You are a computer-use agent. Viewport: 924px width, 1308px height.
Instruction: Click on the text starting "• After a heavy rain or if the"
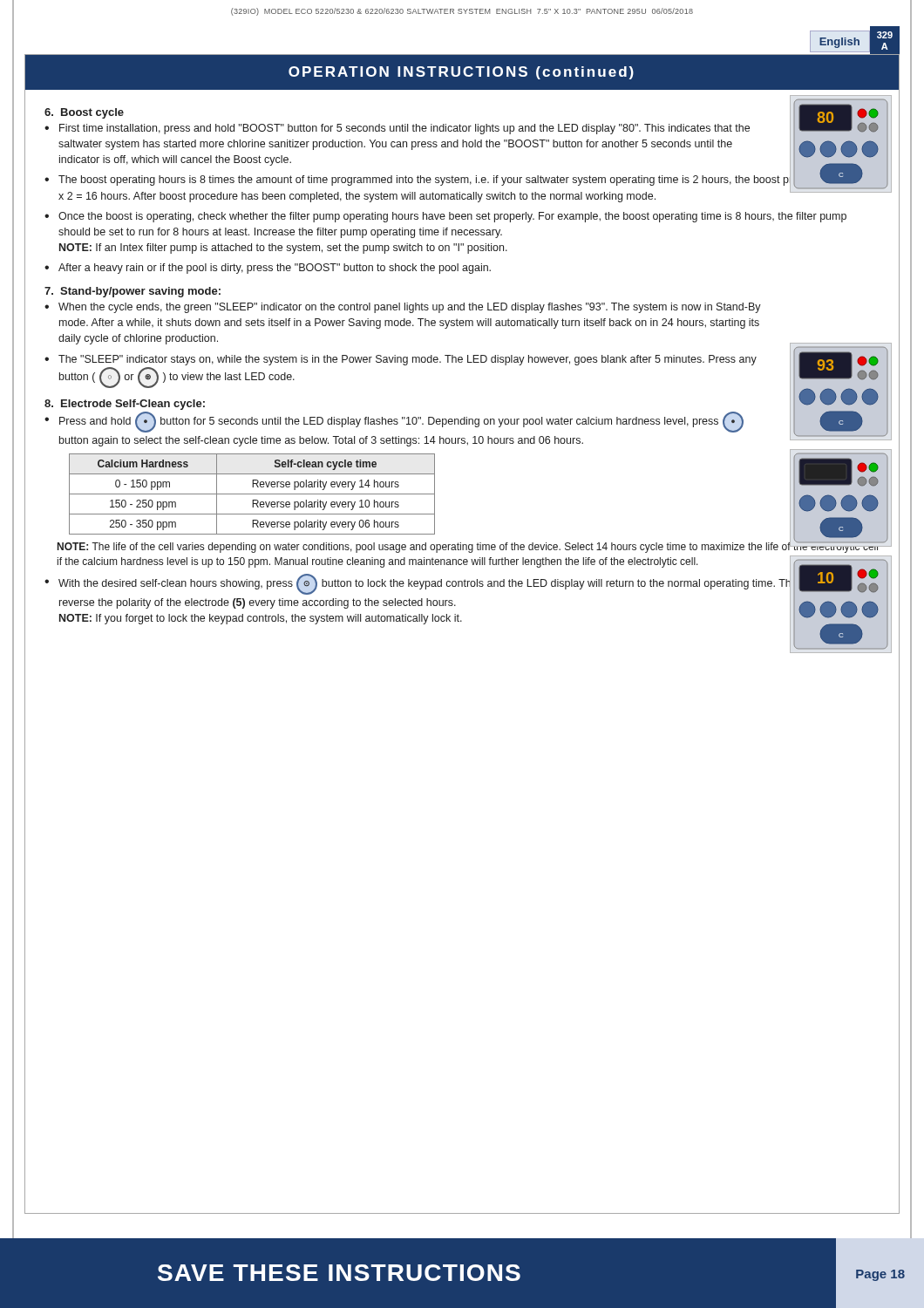(408, 268)
